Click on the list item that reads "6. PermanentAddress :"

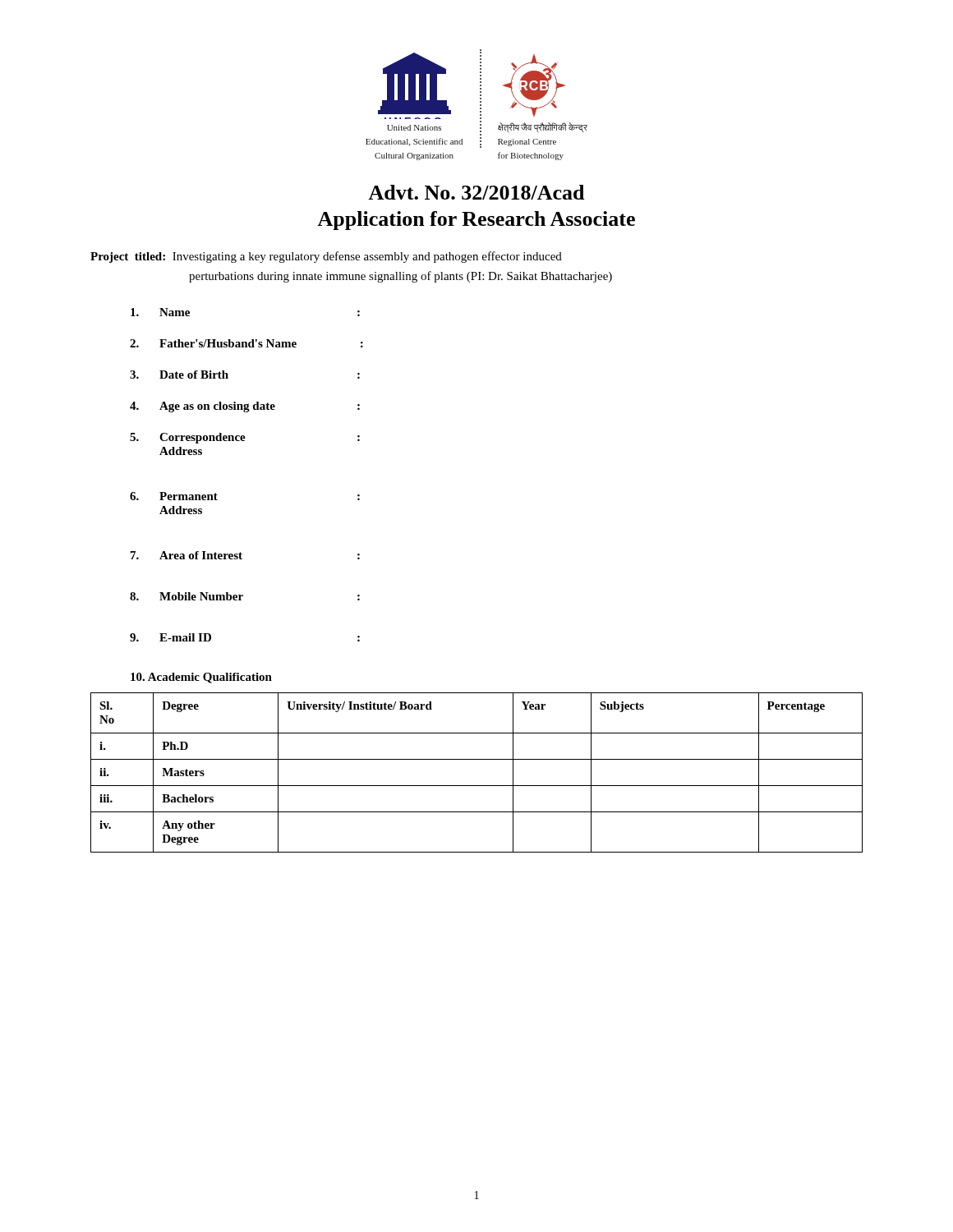click(x=186, y=496)
